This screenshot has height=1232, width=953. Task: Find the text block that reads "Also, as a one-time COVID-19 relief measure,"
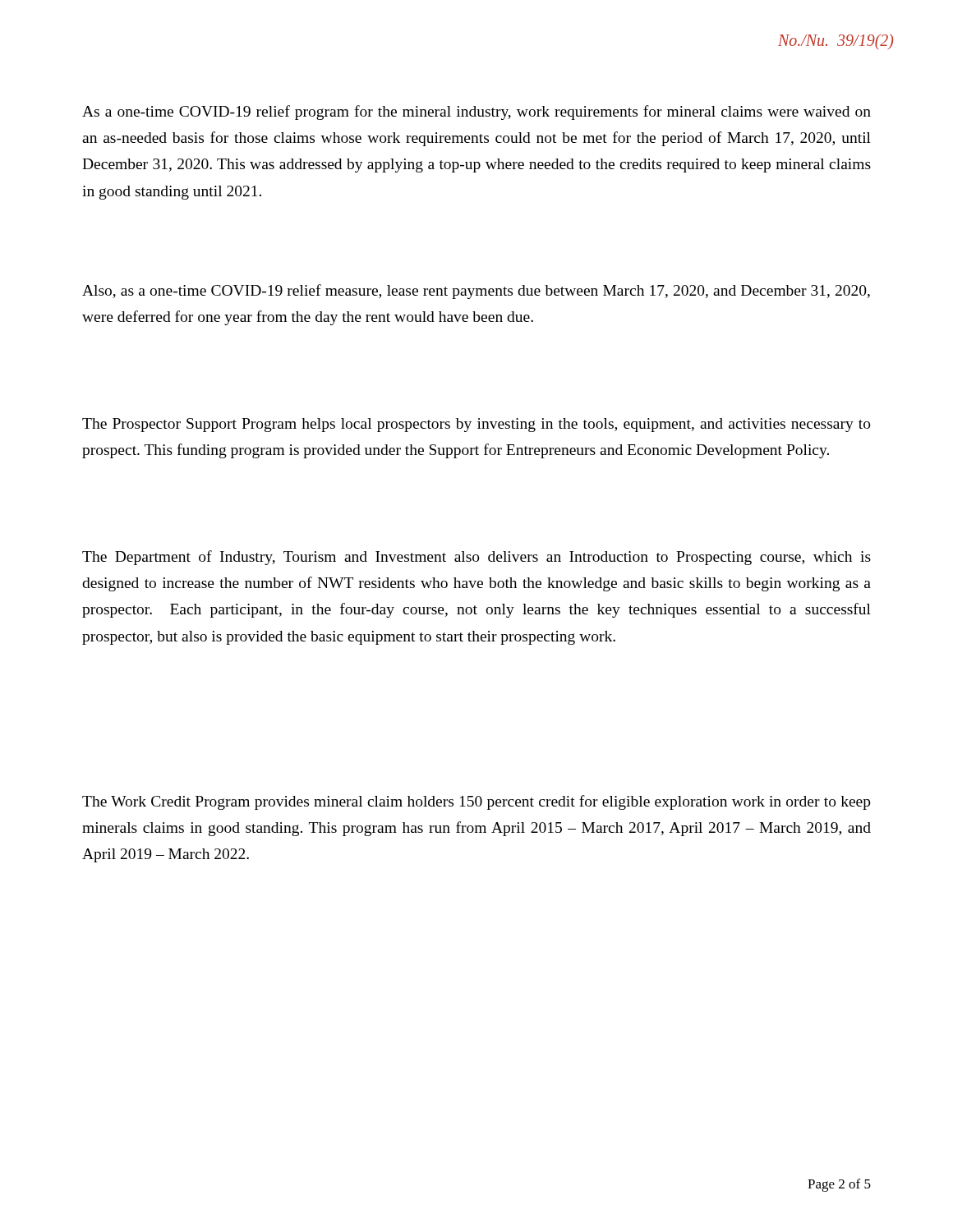476,304
